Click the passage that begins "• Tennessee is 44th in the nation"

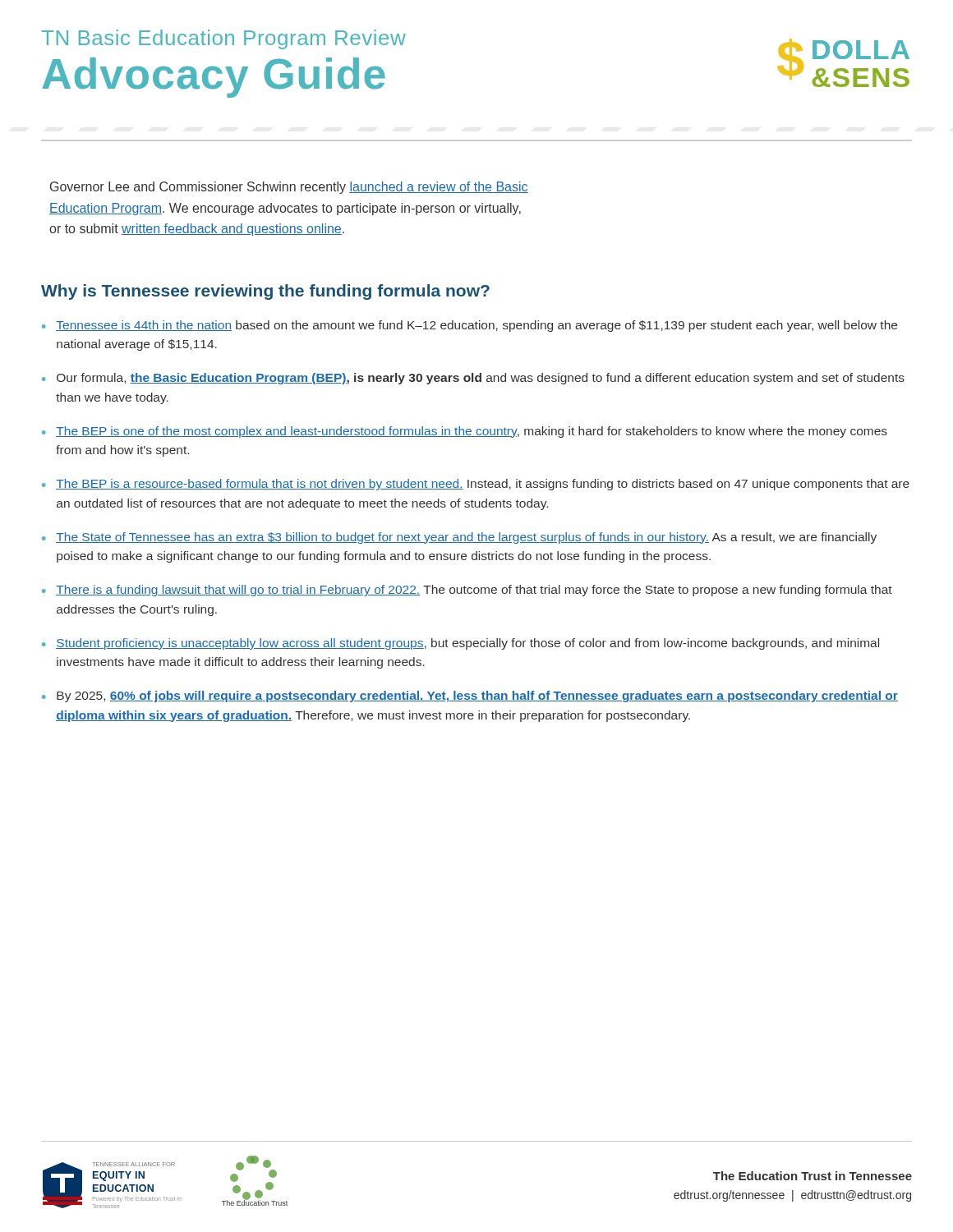[x=476, y=334]
